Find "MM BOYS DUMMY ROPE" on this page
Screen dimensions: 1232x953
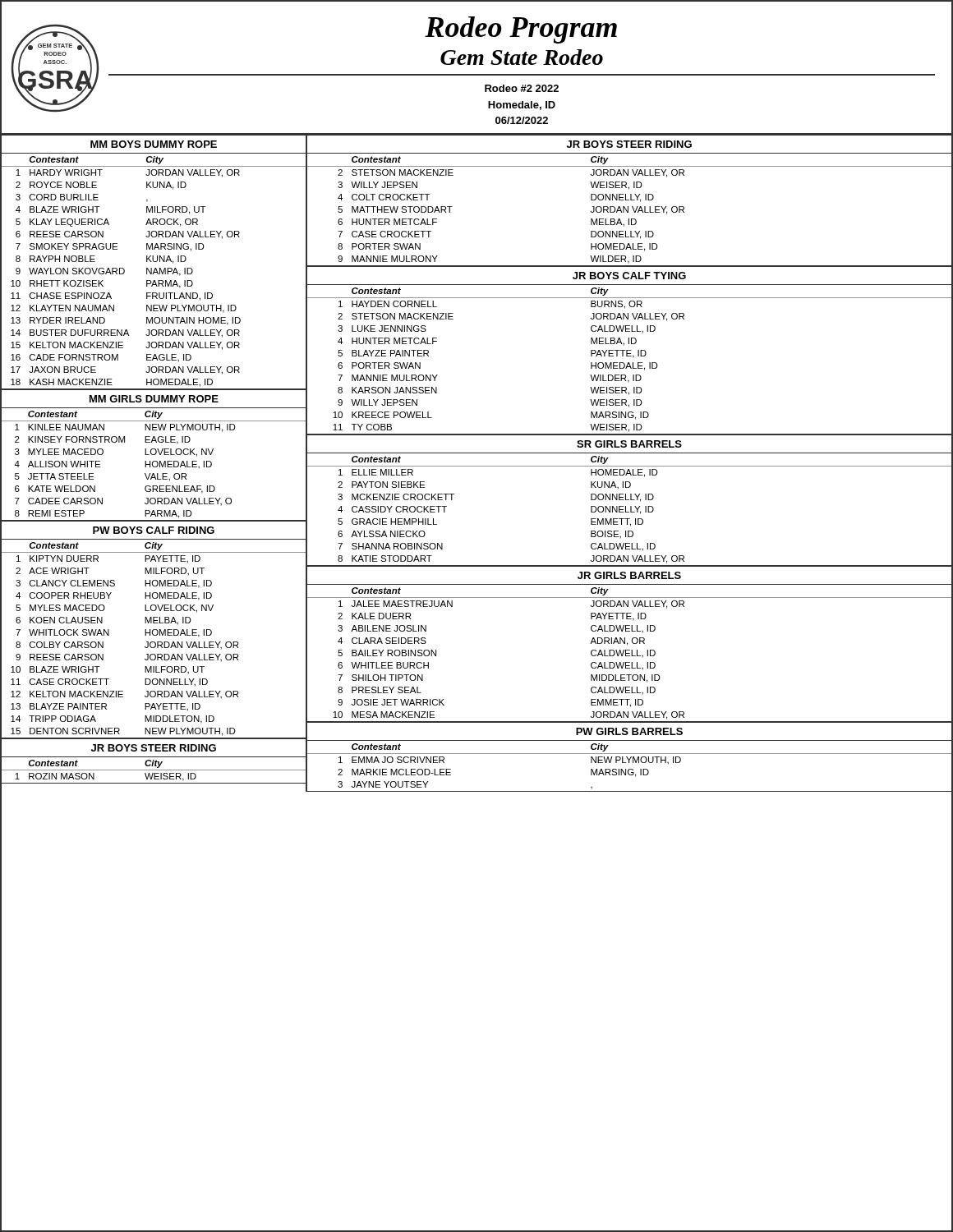[x=154, y=144]
